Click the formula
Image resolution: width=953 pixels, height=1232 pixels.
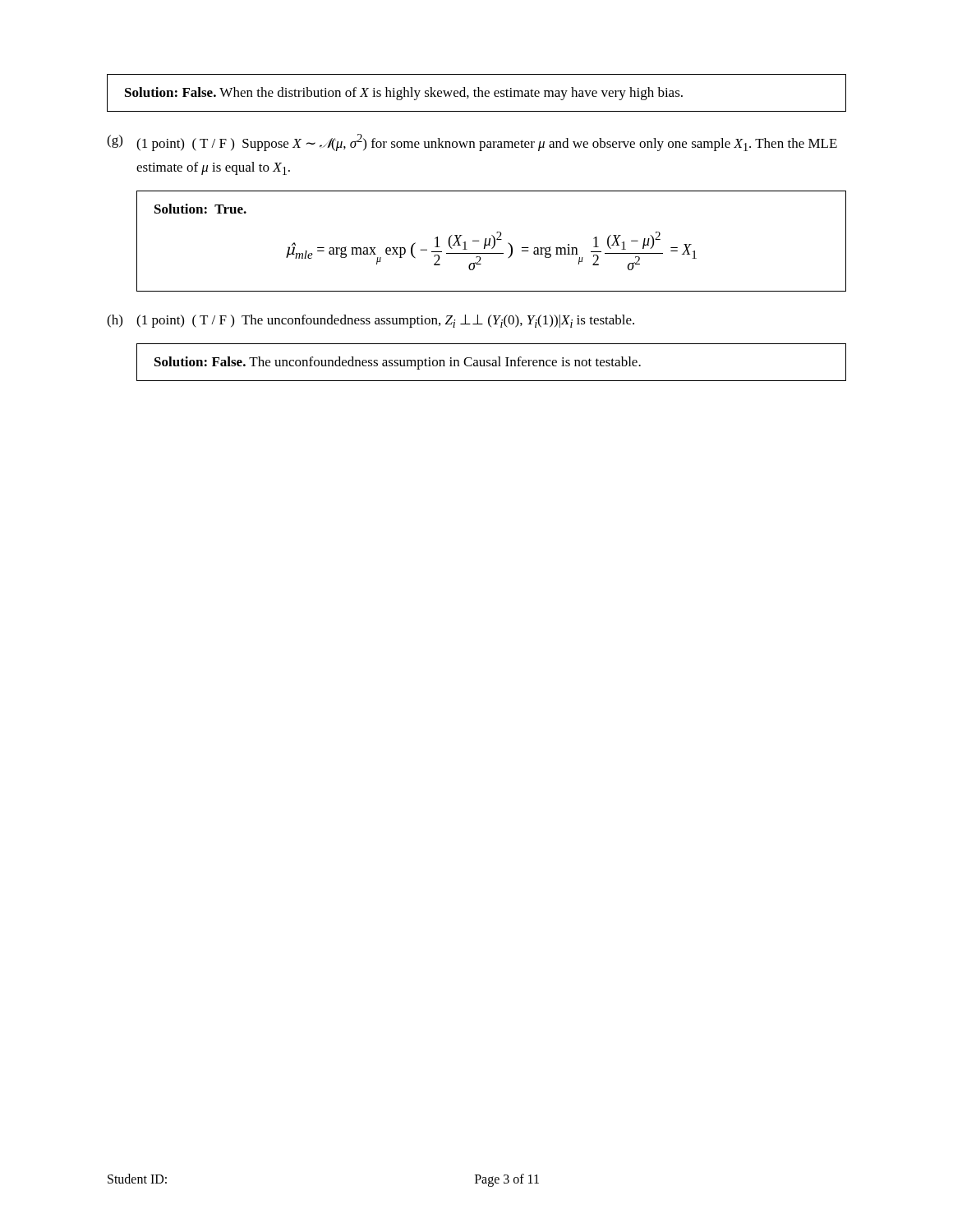(491, 241)
